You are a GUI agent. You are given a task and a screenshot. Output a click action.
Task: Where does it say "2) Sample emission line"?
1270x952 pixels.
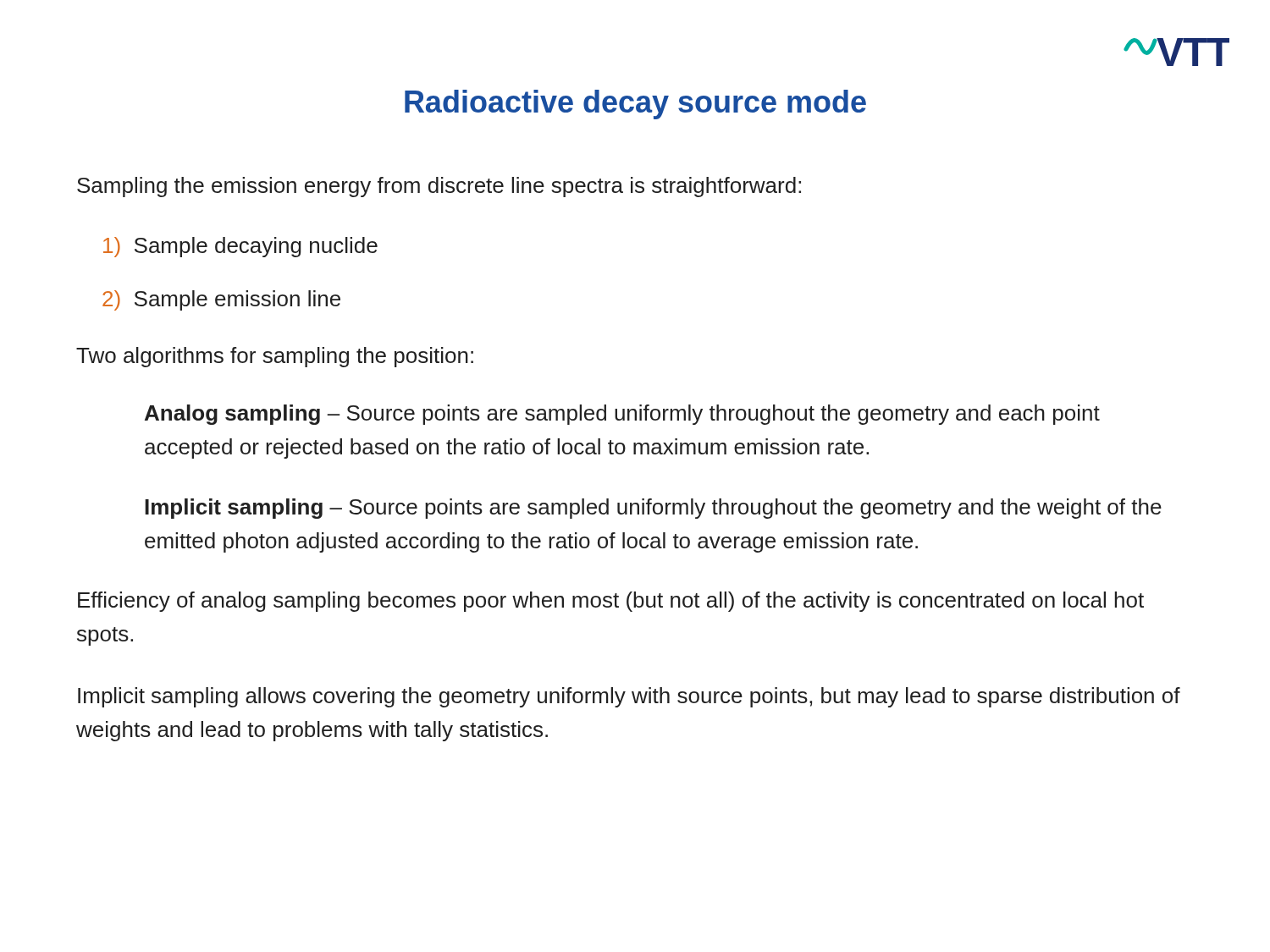pyautogui.click(x=221, y=299)
